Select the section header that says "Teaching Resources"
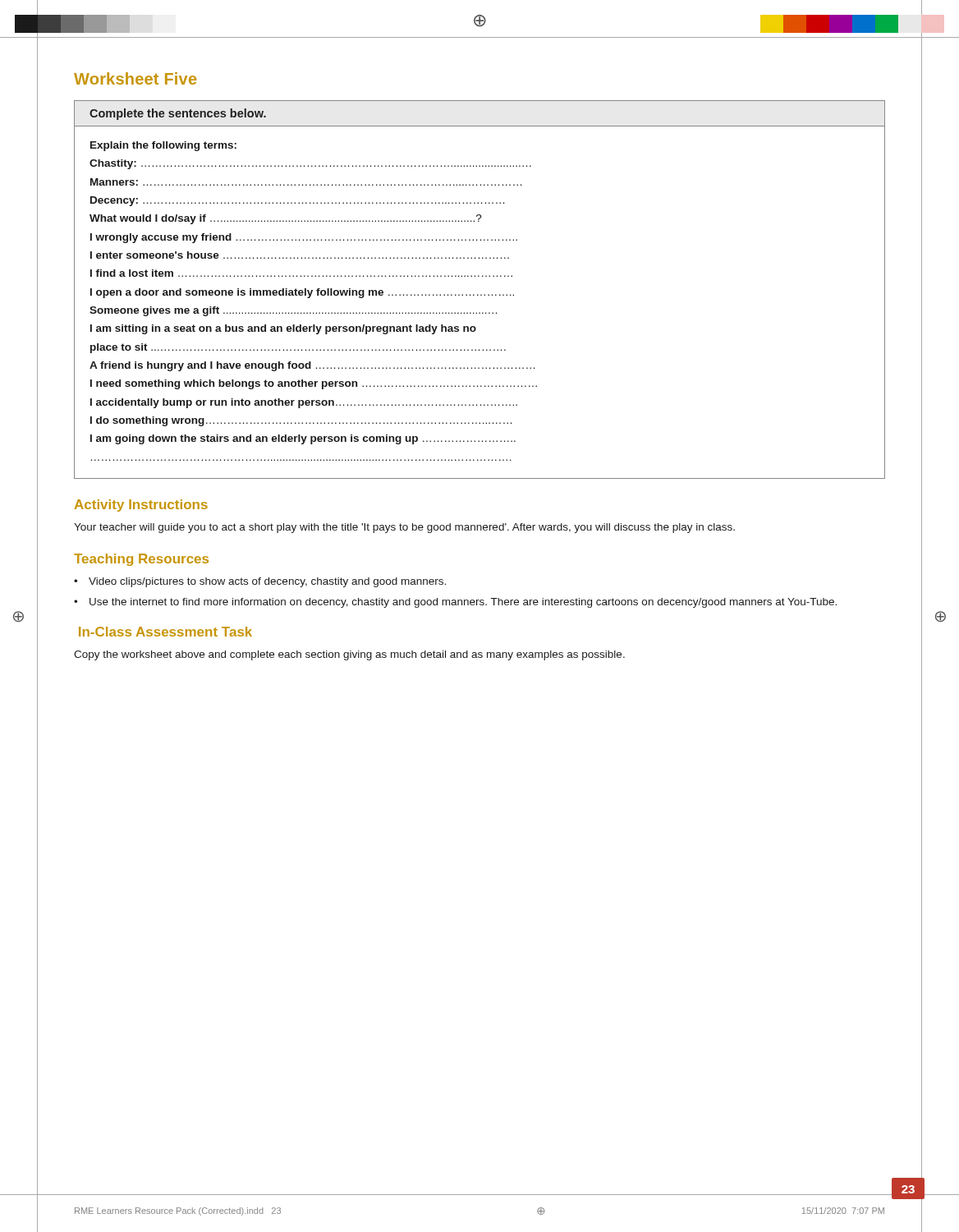The height and width of the screenshot is (1232, 959). [142, 559]
